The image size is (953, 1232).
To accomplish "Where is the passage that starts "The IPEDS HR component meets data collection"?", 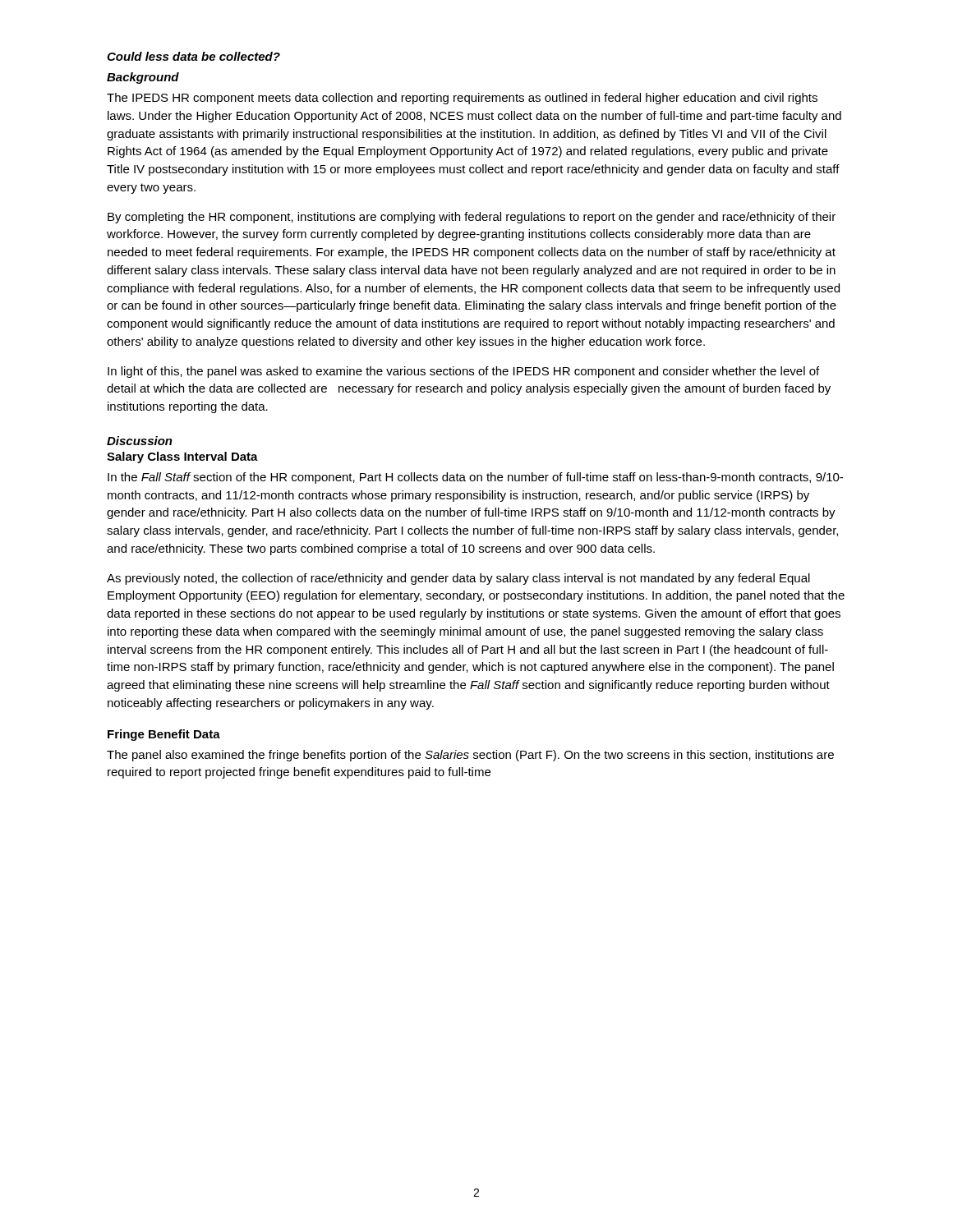I will [x=476, y=142].
